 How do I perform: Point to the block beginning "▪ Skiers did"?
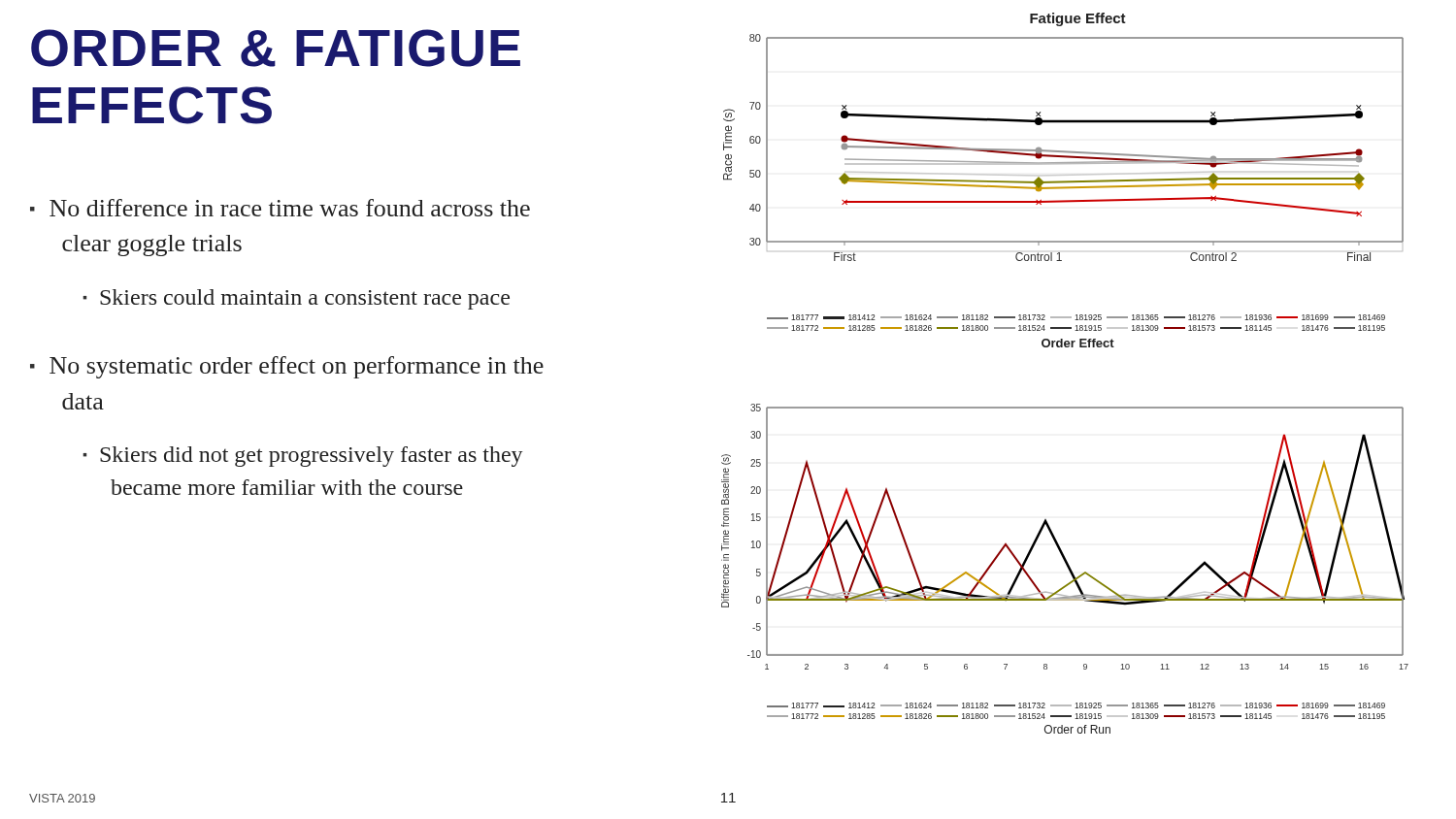pyautogui.click(x=303, y=471)
